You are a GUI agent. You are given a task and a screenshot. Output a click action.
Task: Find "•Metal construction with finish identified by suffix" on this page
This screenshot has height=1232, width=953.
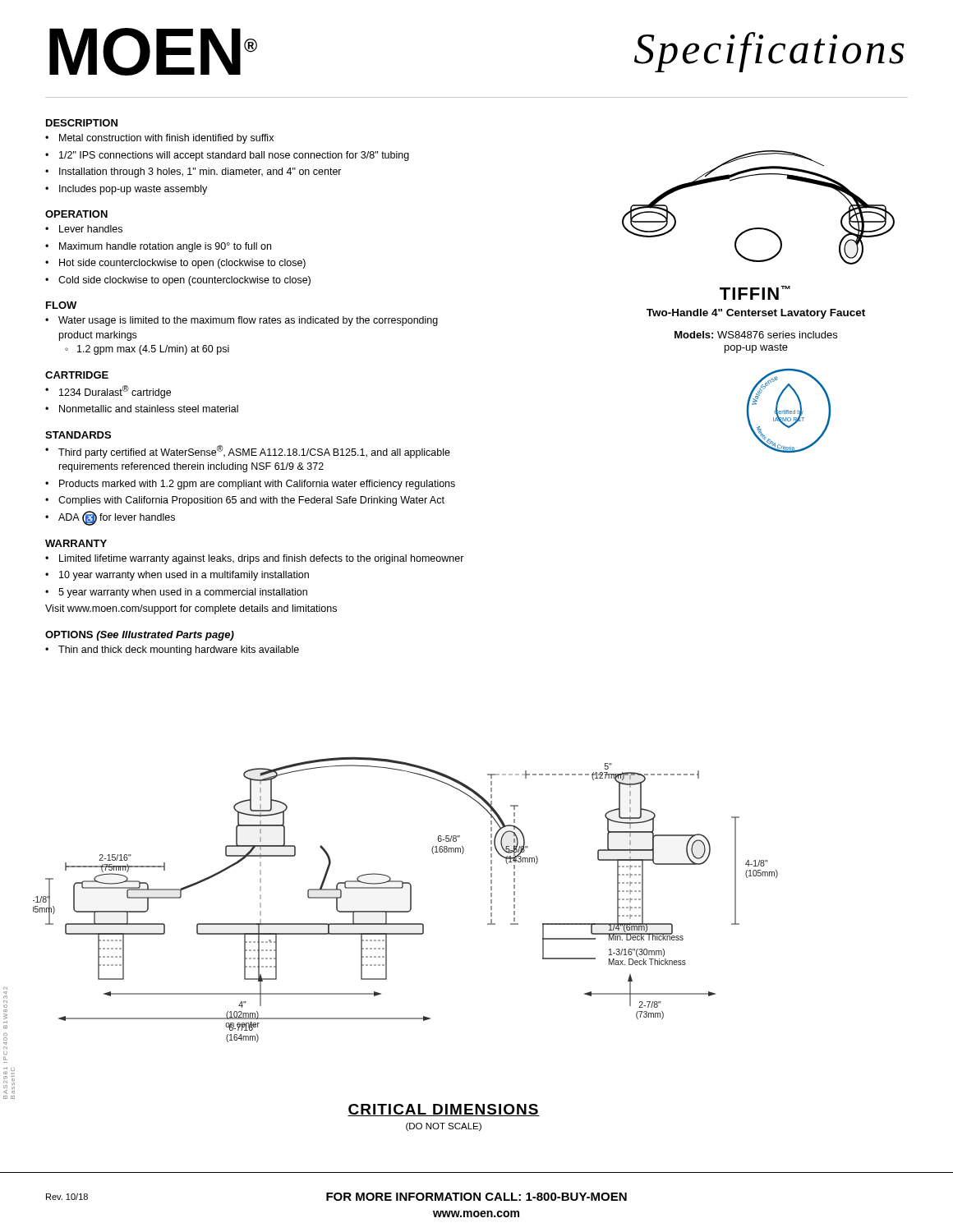160,139
